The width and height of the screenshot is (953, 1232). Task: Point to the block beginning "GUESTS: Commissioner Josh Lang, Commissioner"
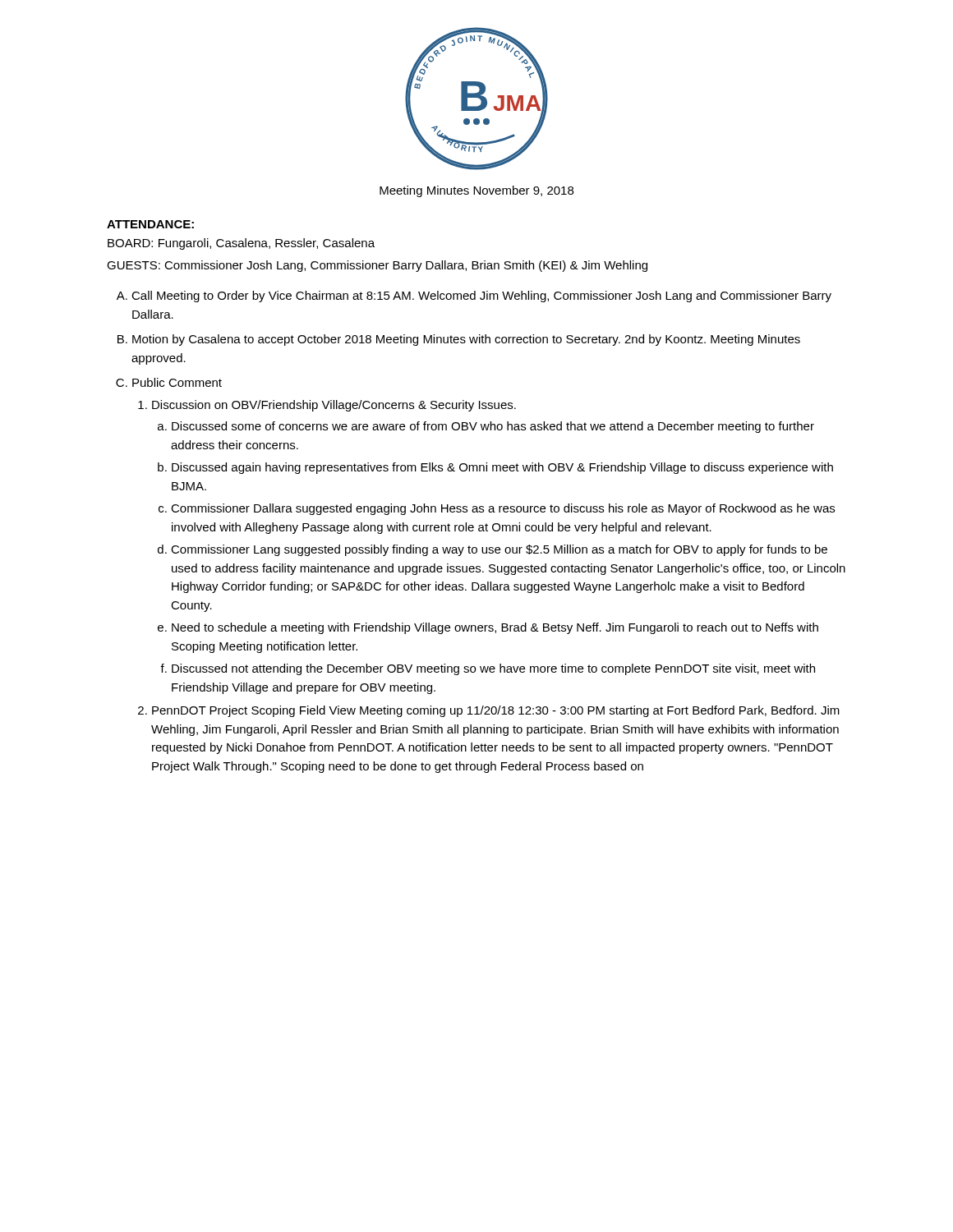click(x=378, y=265)
